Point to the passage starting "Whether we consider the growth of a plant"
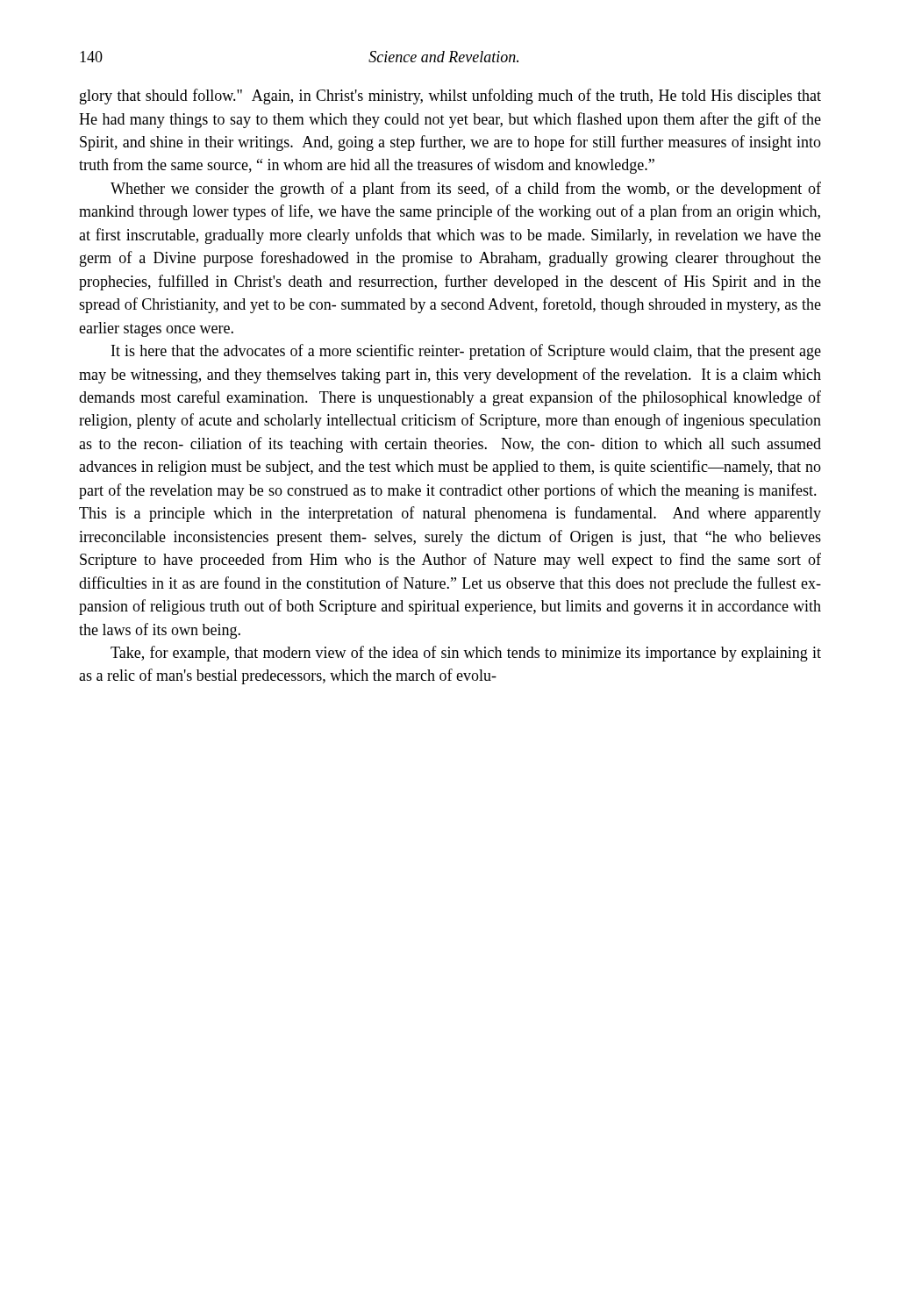 click(x=450, y=258)
